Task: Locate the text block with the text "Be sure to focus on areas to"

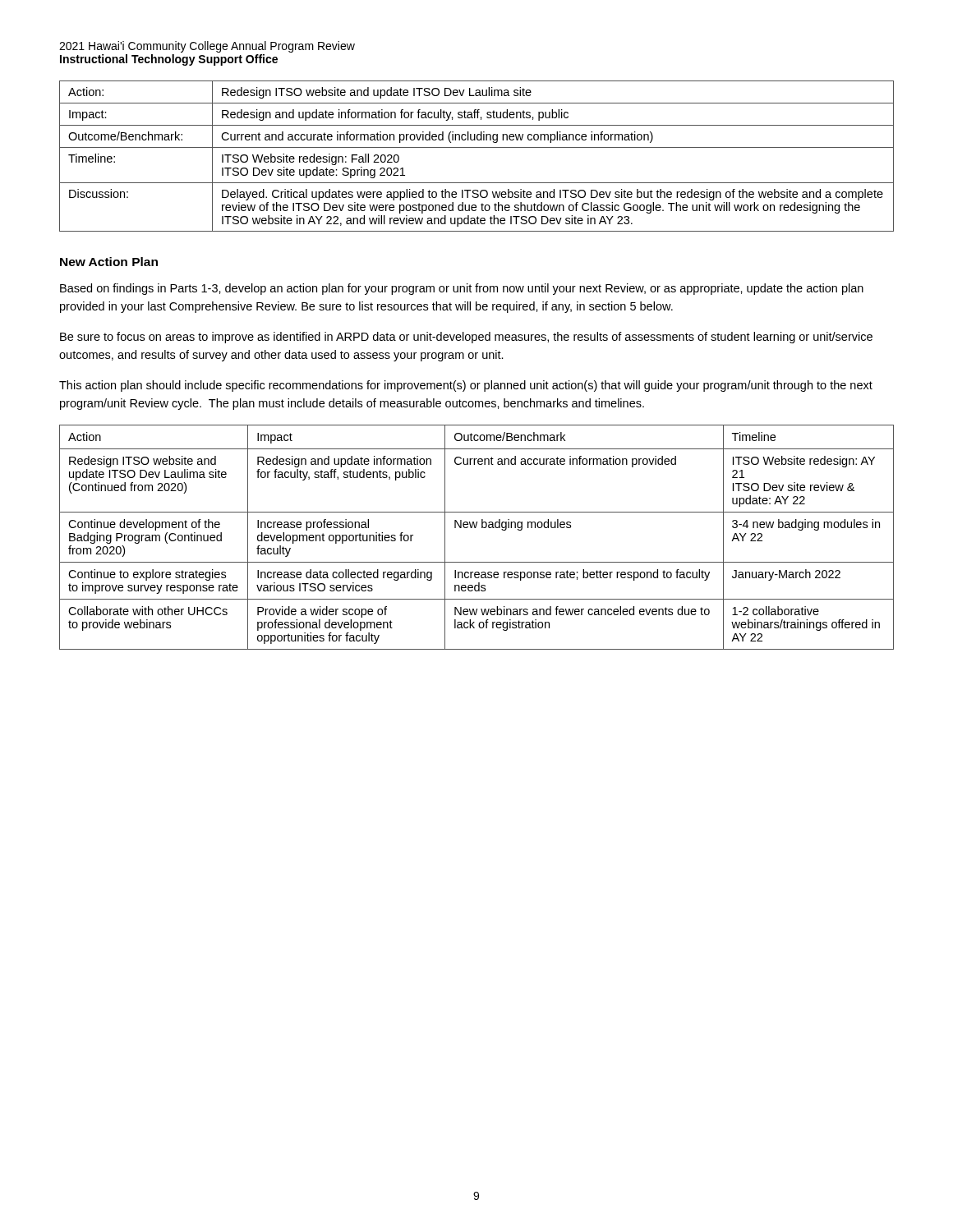Action: click(x=466, y=346)
